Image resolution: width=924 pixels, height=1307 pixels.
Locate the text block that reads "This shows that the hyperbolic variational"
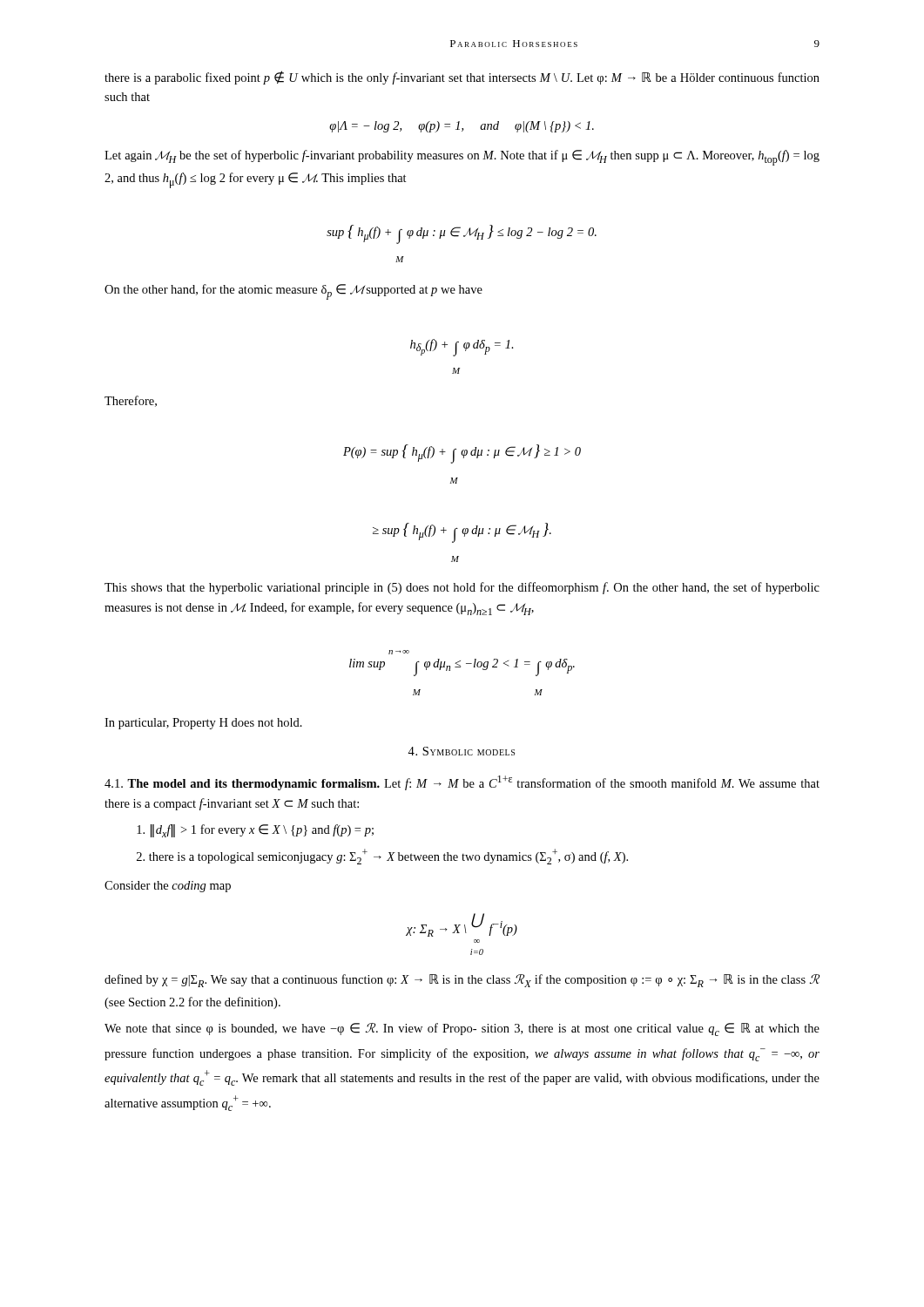pos(462,599)
